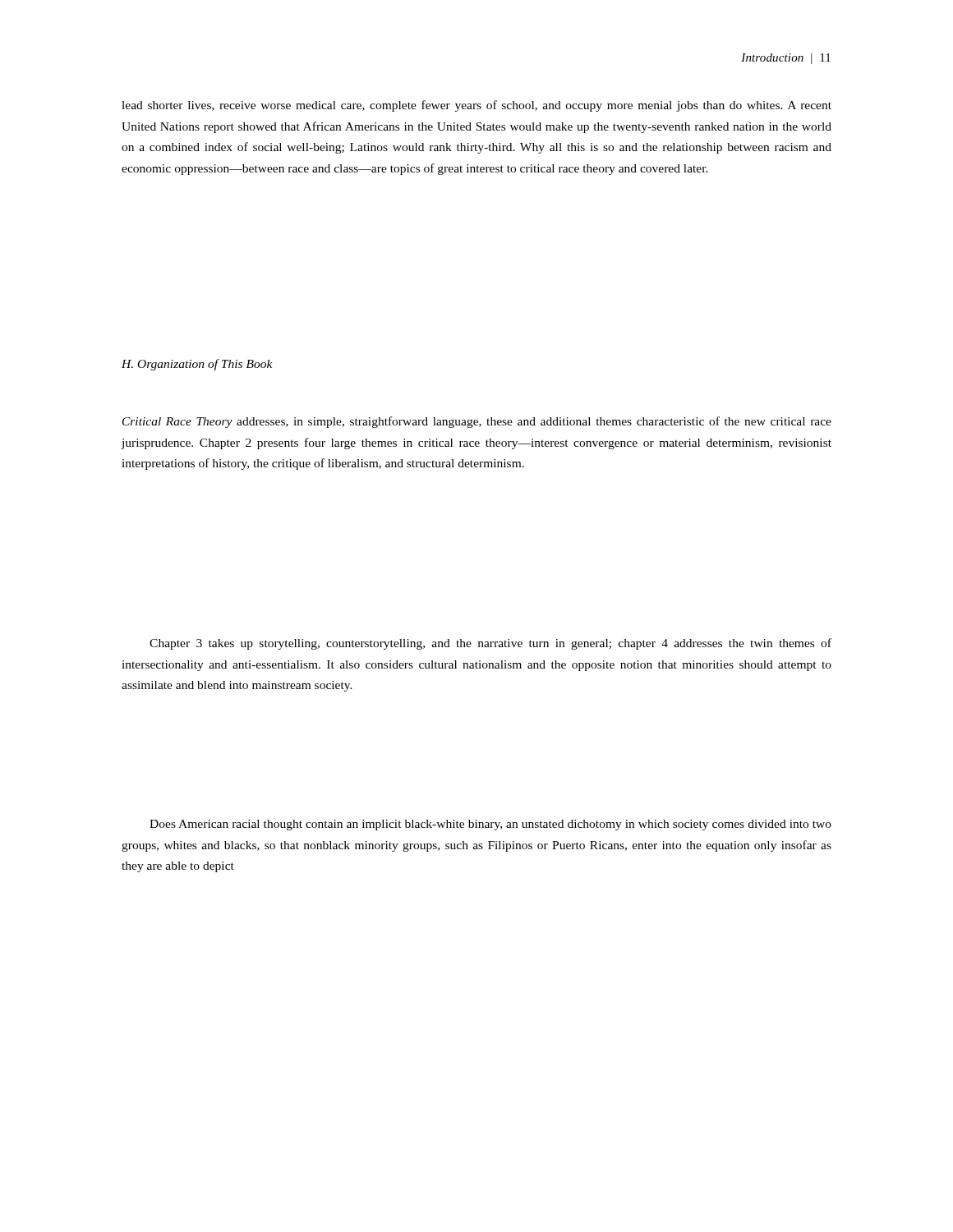The image size is (953, 1232).
Task: Click on the text block that reads "lead shorter lives, receive"
Action: point(476,136)
